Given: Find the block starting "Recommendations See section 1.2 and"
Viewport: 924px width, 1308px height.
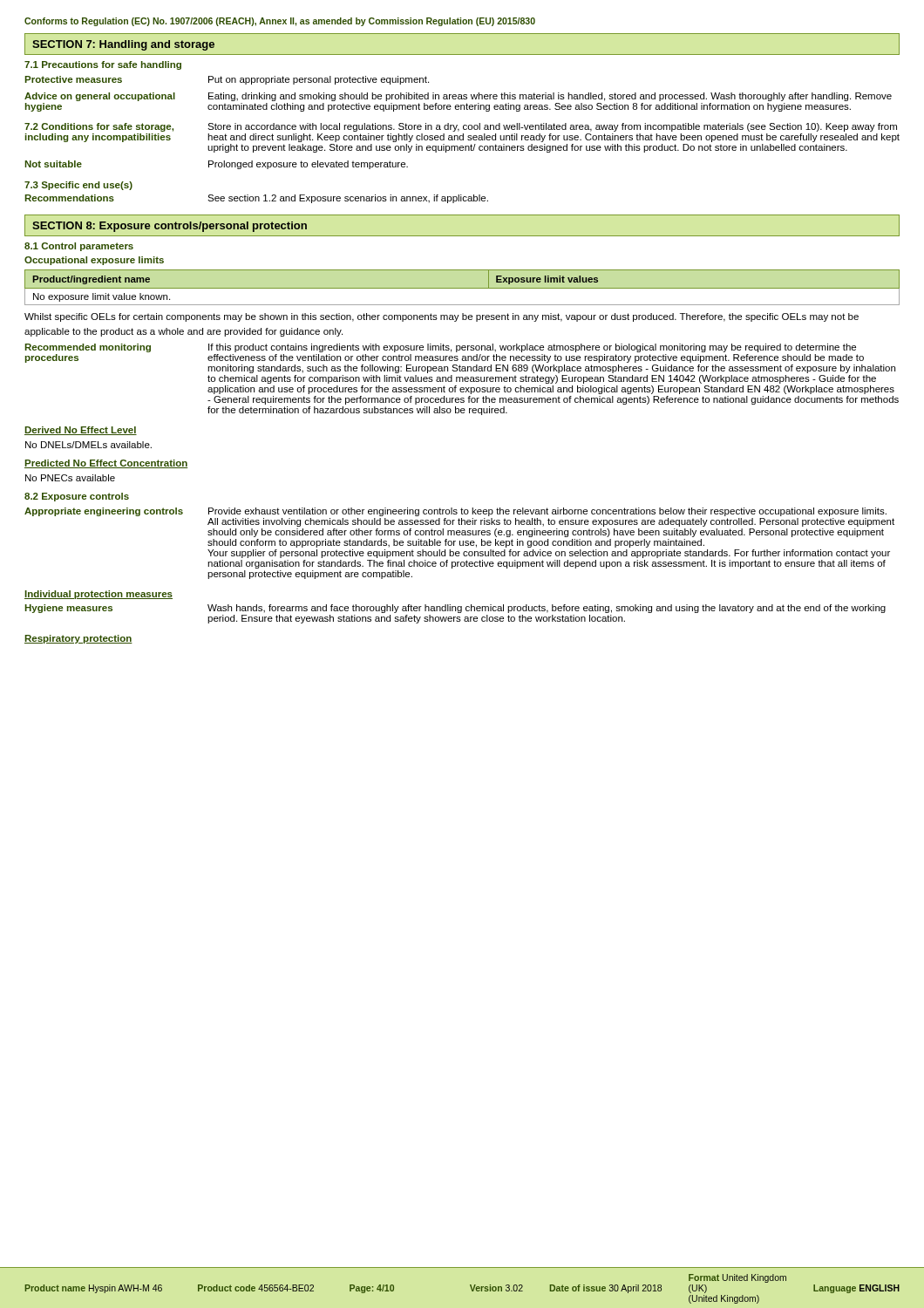Looking at the screenshot, I should tap(462, 200).
